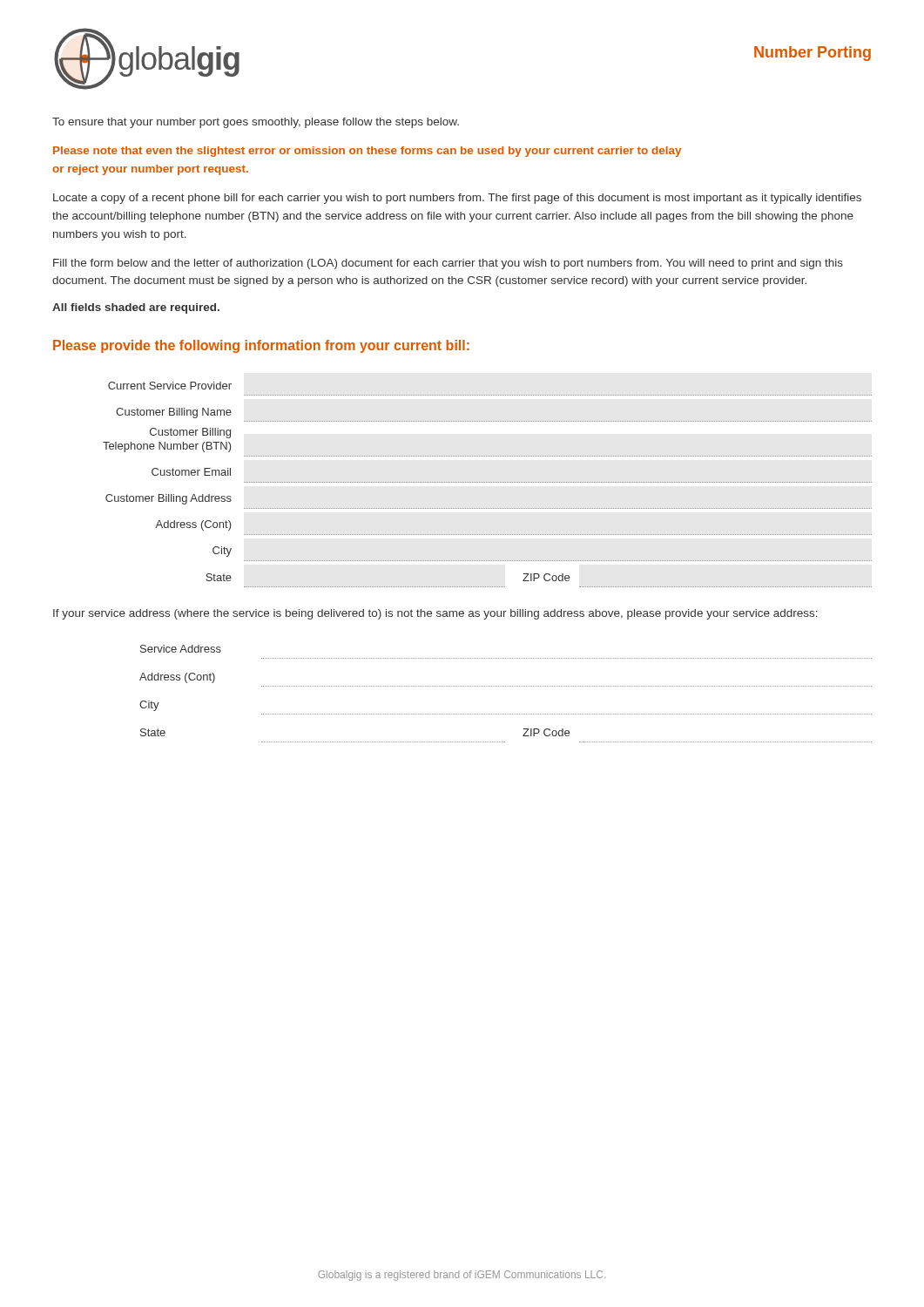Locate the block starting "Fill the form"
This screenshot has height=1307, width=924.
point(448,271)
